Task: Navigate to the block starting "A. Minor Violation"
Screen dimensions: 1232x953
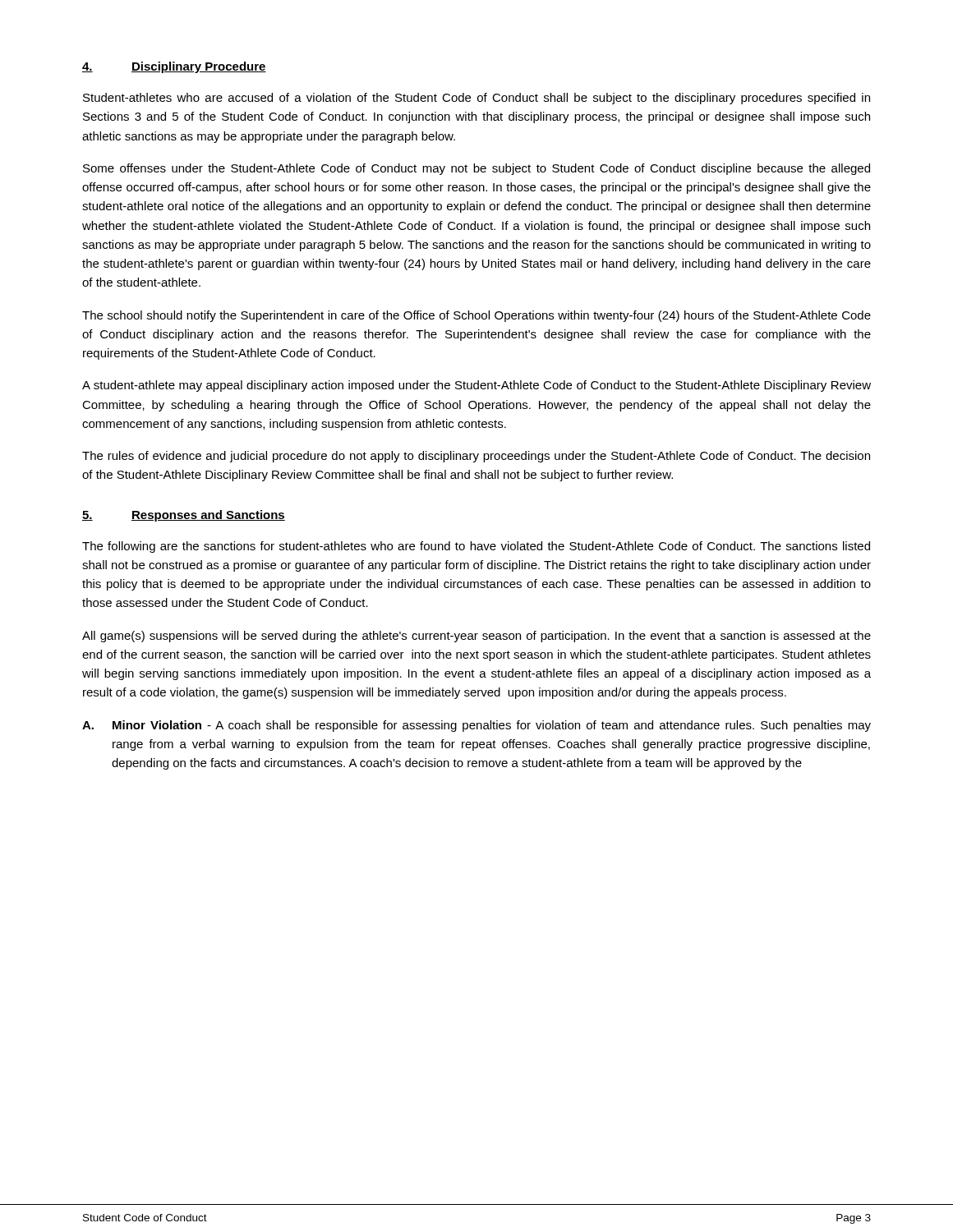Action: (476, 744)
